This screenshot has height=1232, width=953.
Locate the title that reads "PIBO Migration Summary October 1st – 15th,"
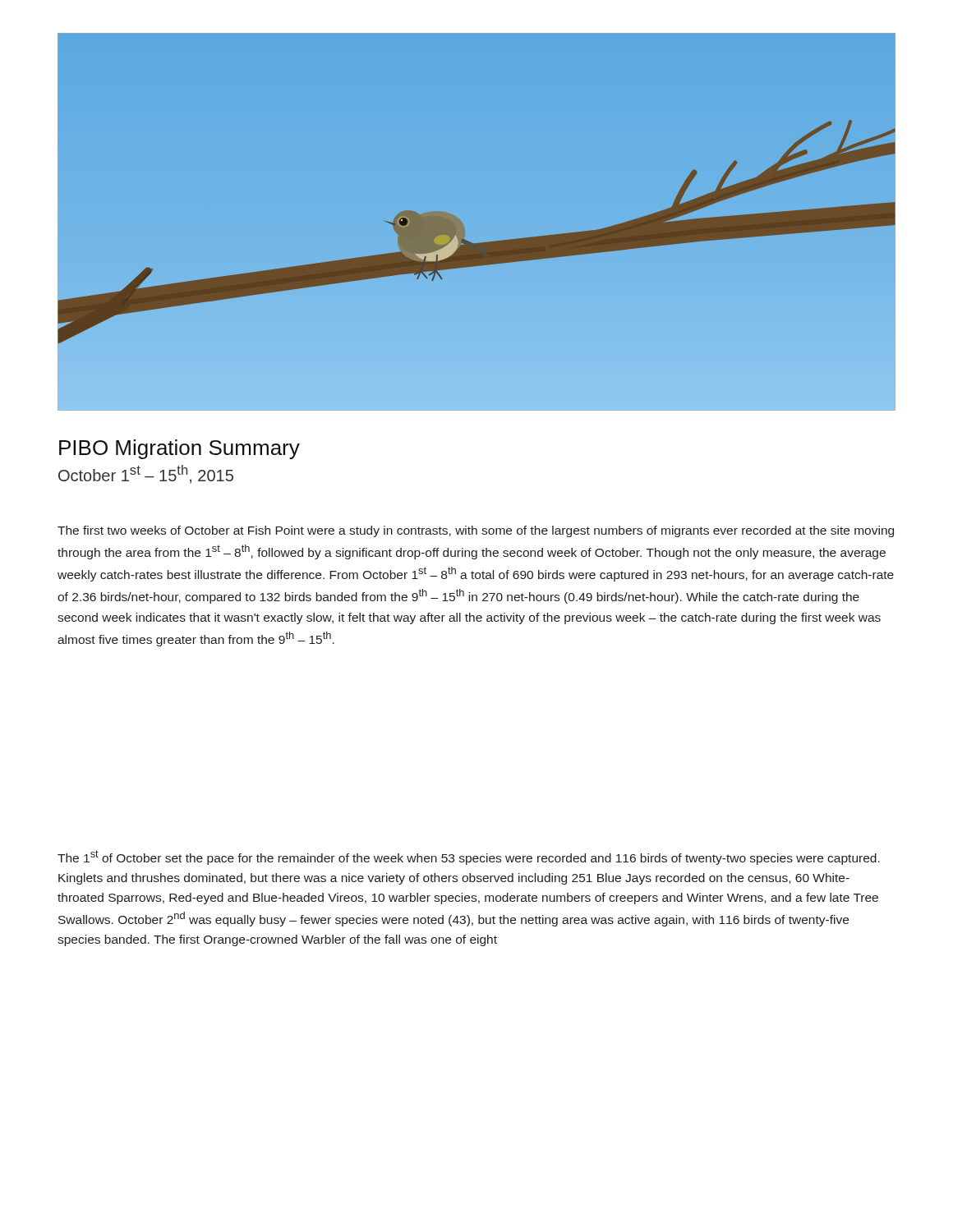coord(180,449)
